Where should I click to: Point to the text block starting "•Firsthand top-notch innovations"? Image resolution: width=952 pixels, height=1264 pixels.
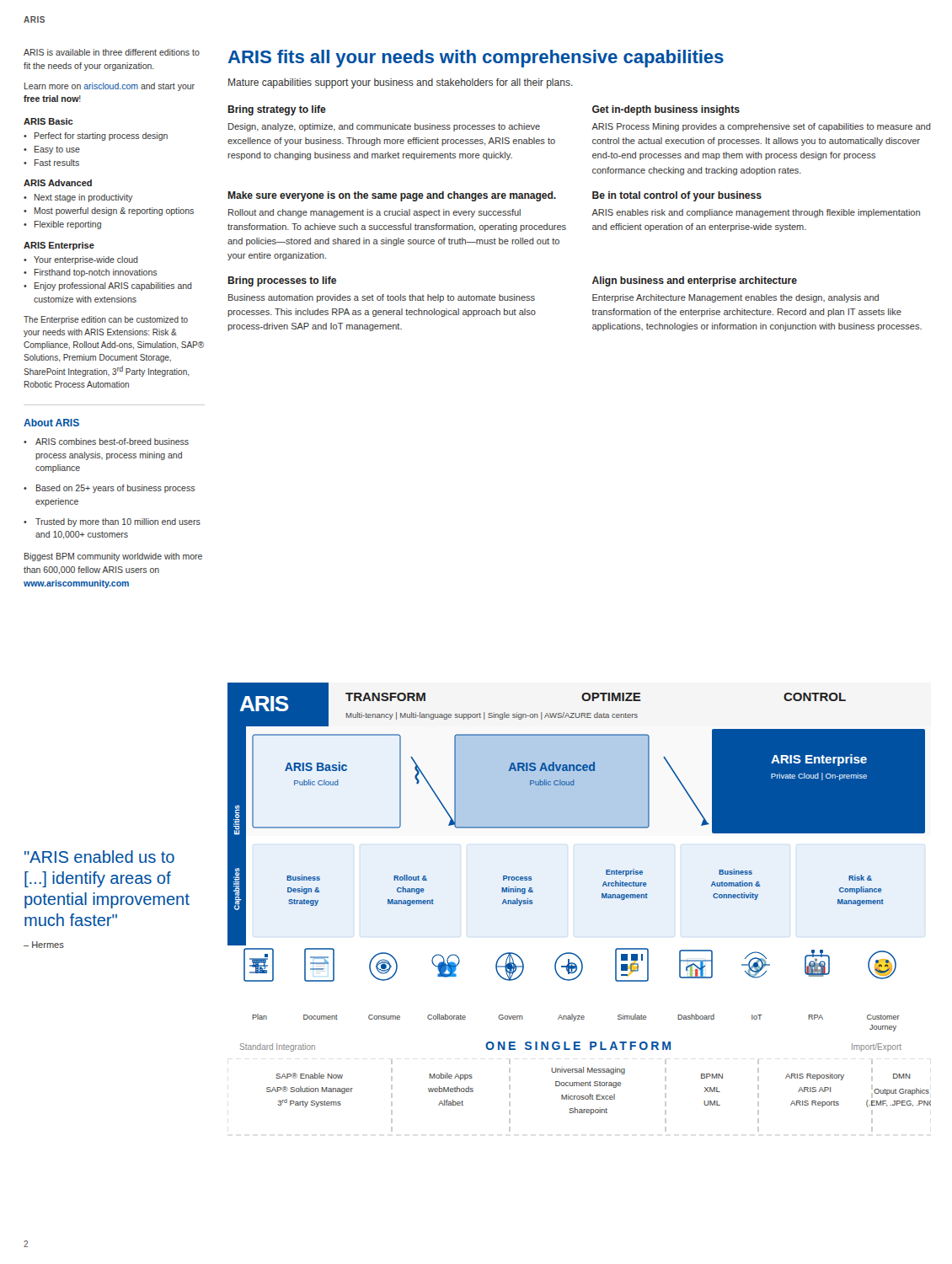[90, 273]
